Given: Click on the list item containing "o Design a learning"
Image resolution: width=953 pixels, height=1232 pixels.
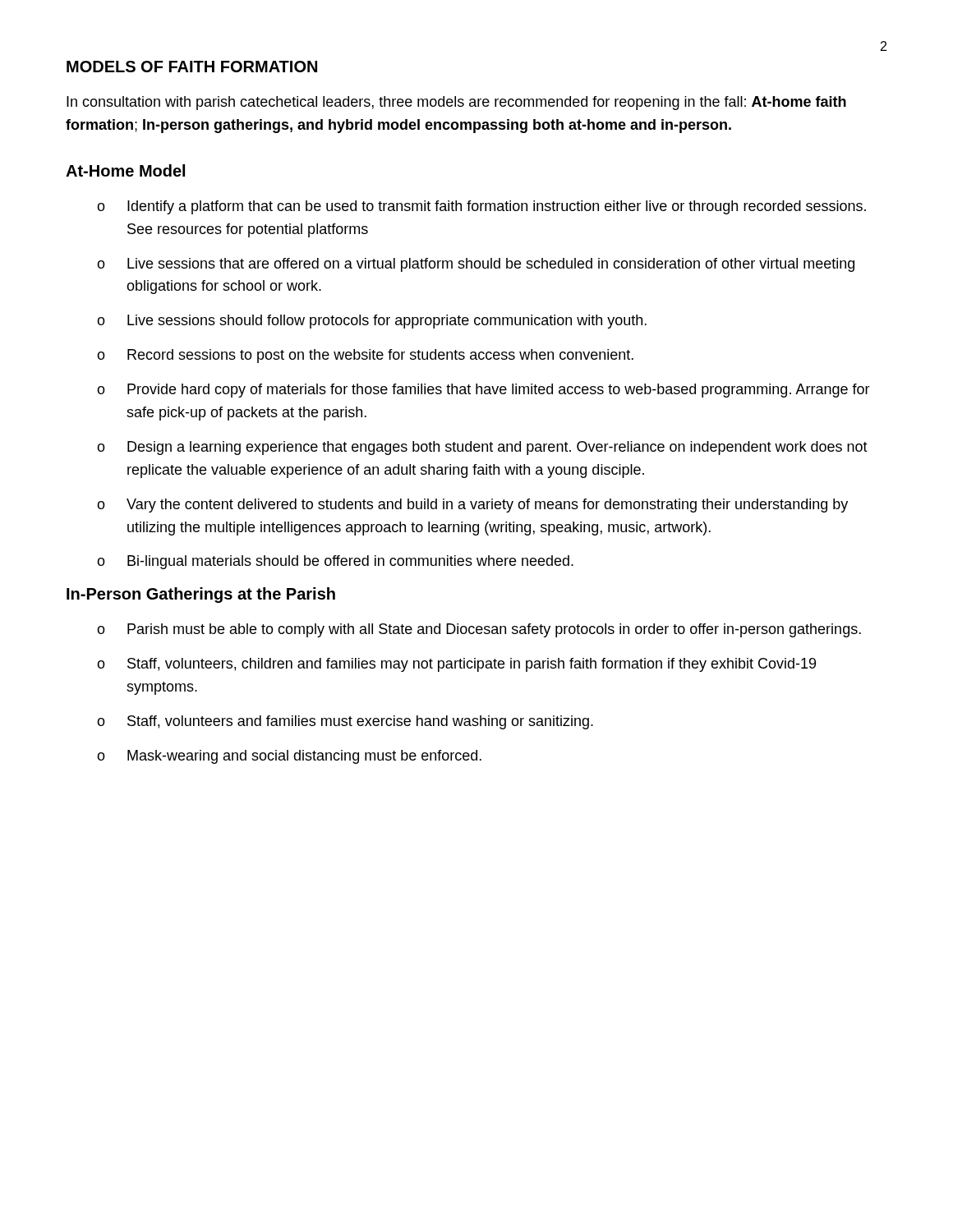Looking at the screenshot, I should tap(489, 459).
